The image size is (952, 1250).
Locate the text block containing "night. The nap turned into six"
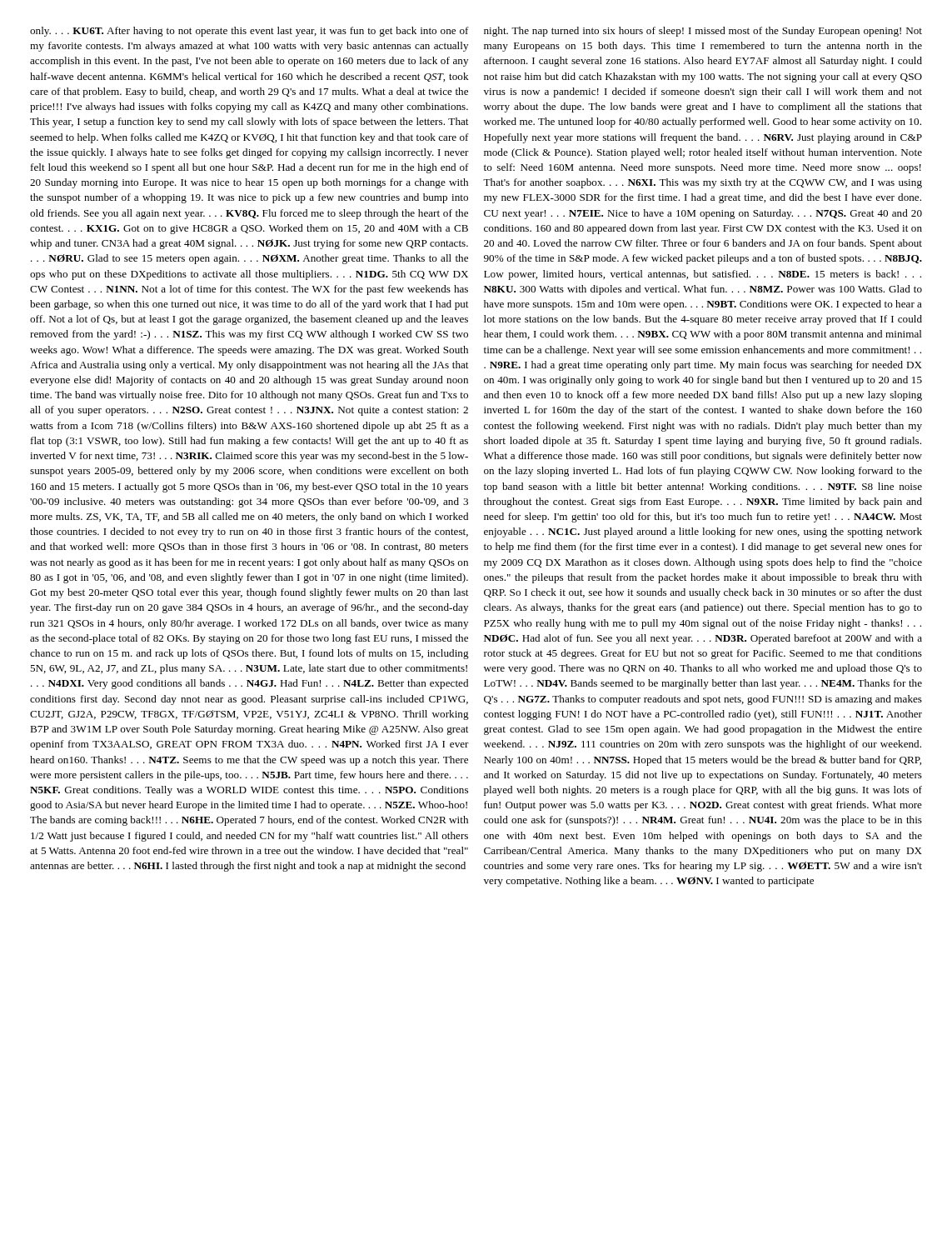pyautogui.click(x=703, y=456)
